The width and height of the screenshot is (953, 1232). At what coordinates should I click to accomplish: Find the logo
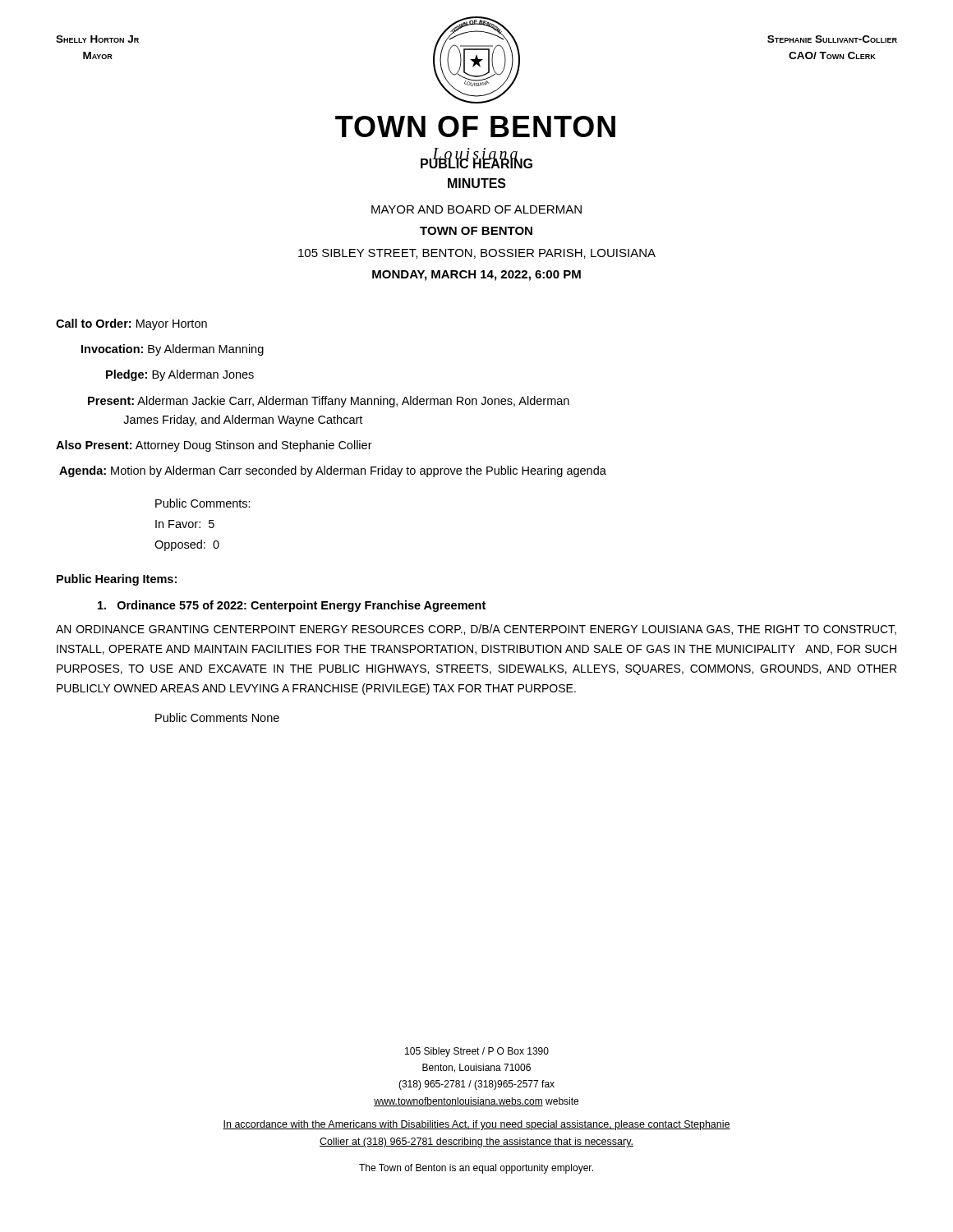(x=476, y=89)
